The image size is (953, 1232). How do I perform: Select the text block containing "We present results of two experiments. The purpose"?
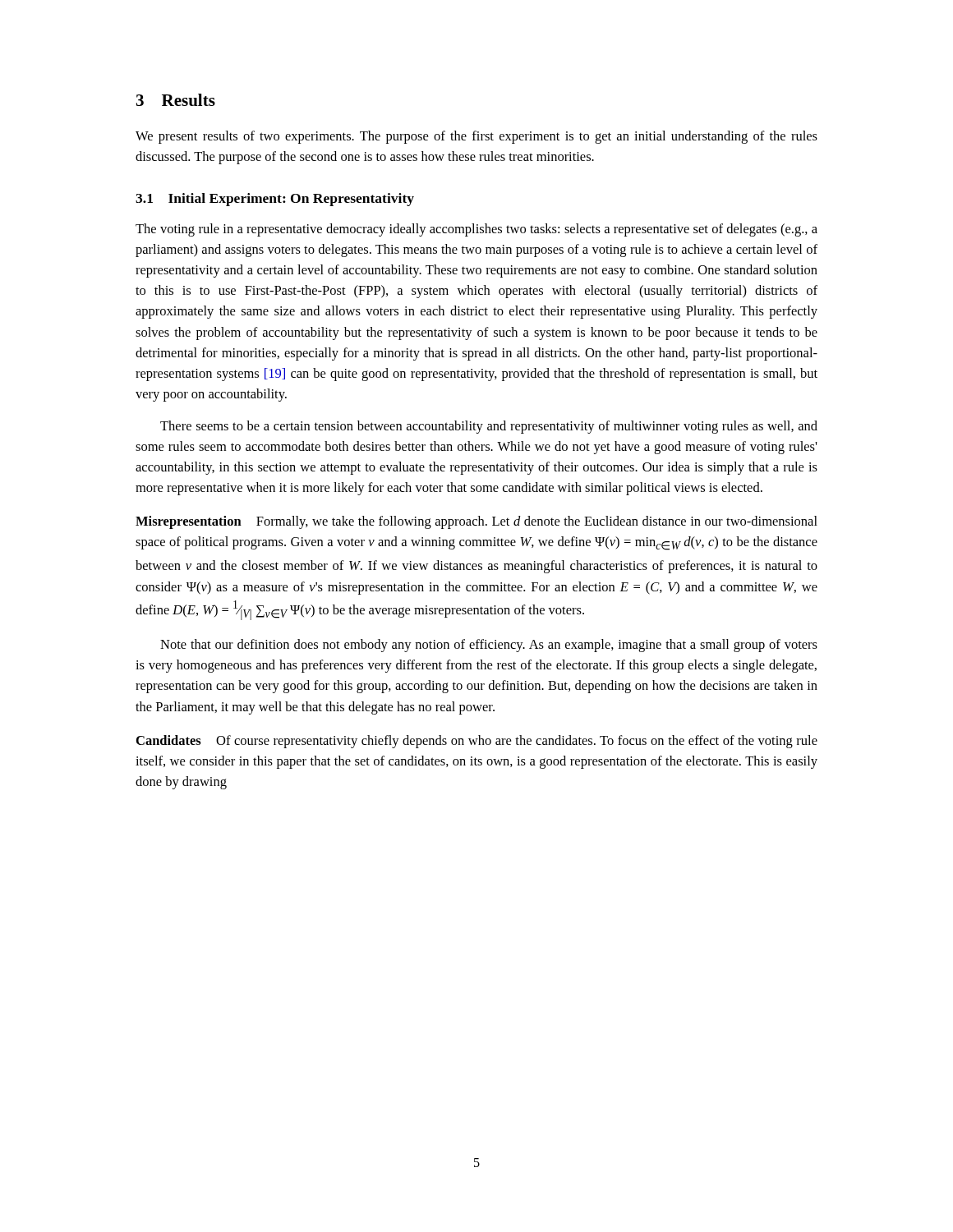click(476, 146)
